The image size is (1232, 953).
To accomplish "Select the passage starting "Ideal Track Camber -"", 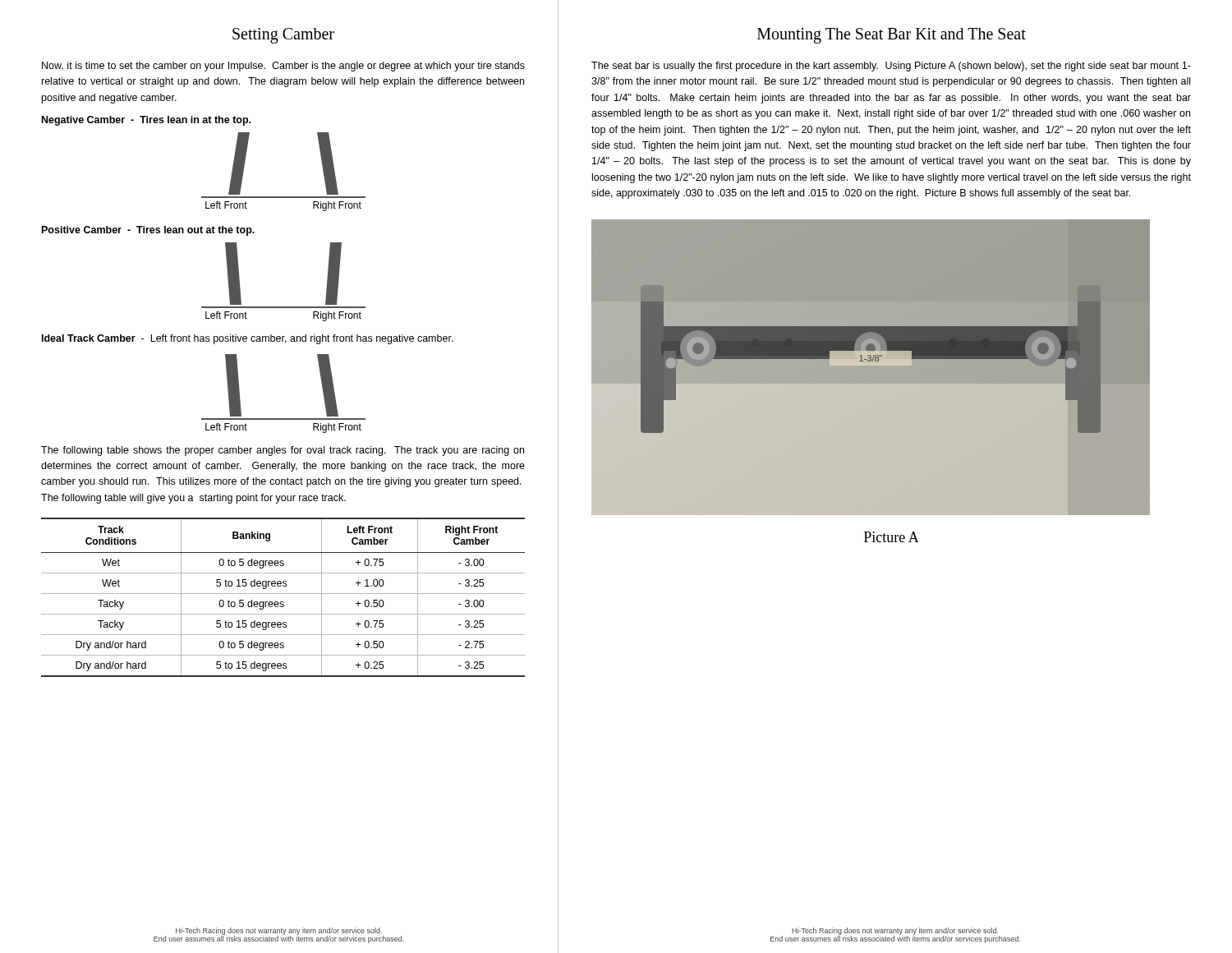I will pyautogui.click(x=247, y=339).
